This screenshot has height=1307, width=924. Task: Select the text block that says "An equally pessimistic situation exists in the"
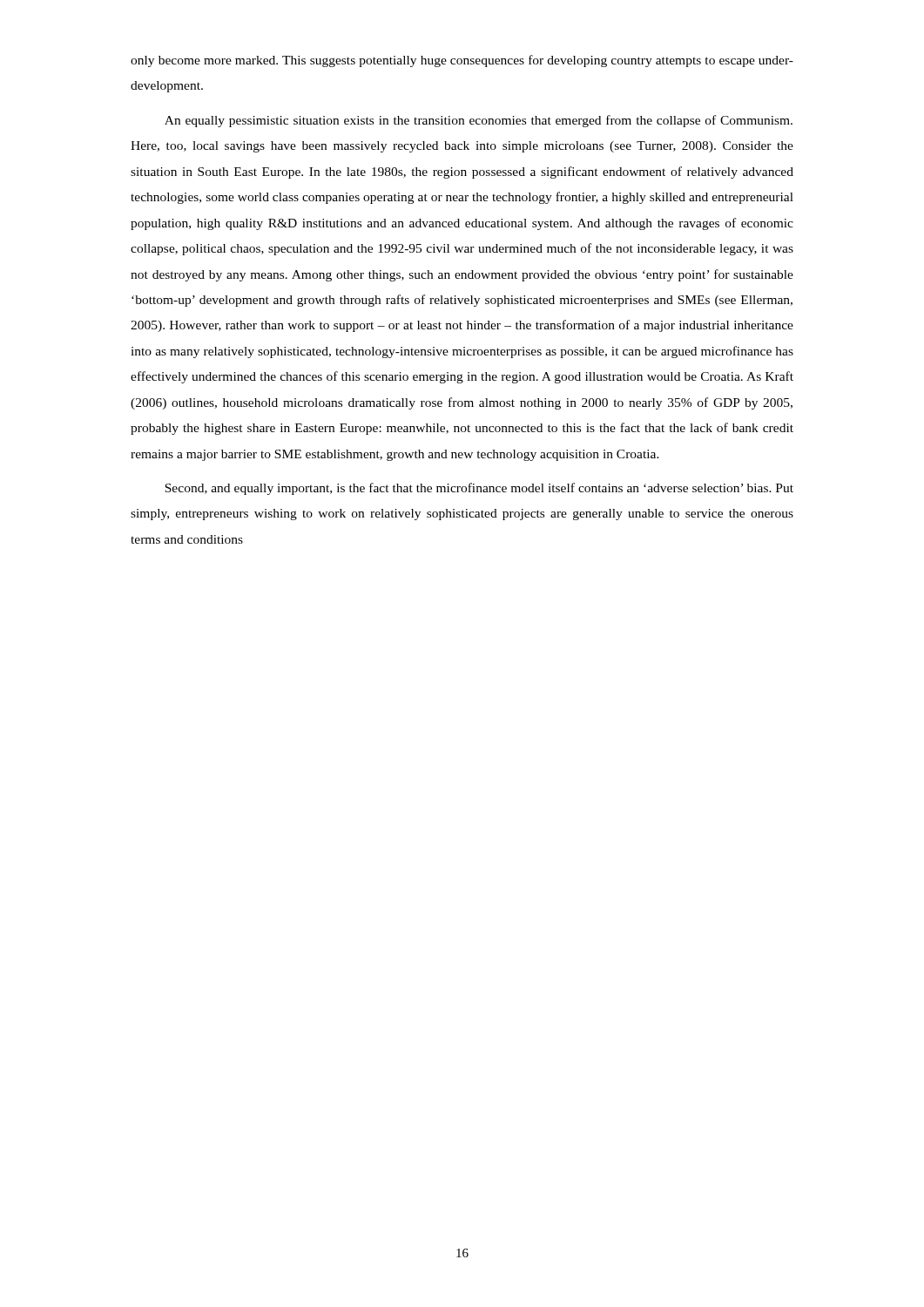[462, 287]
